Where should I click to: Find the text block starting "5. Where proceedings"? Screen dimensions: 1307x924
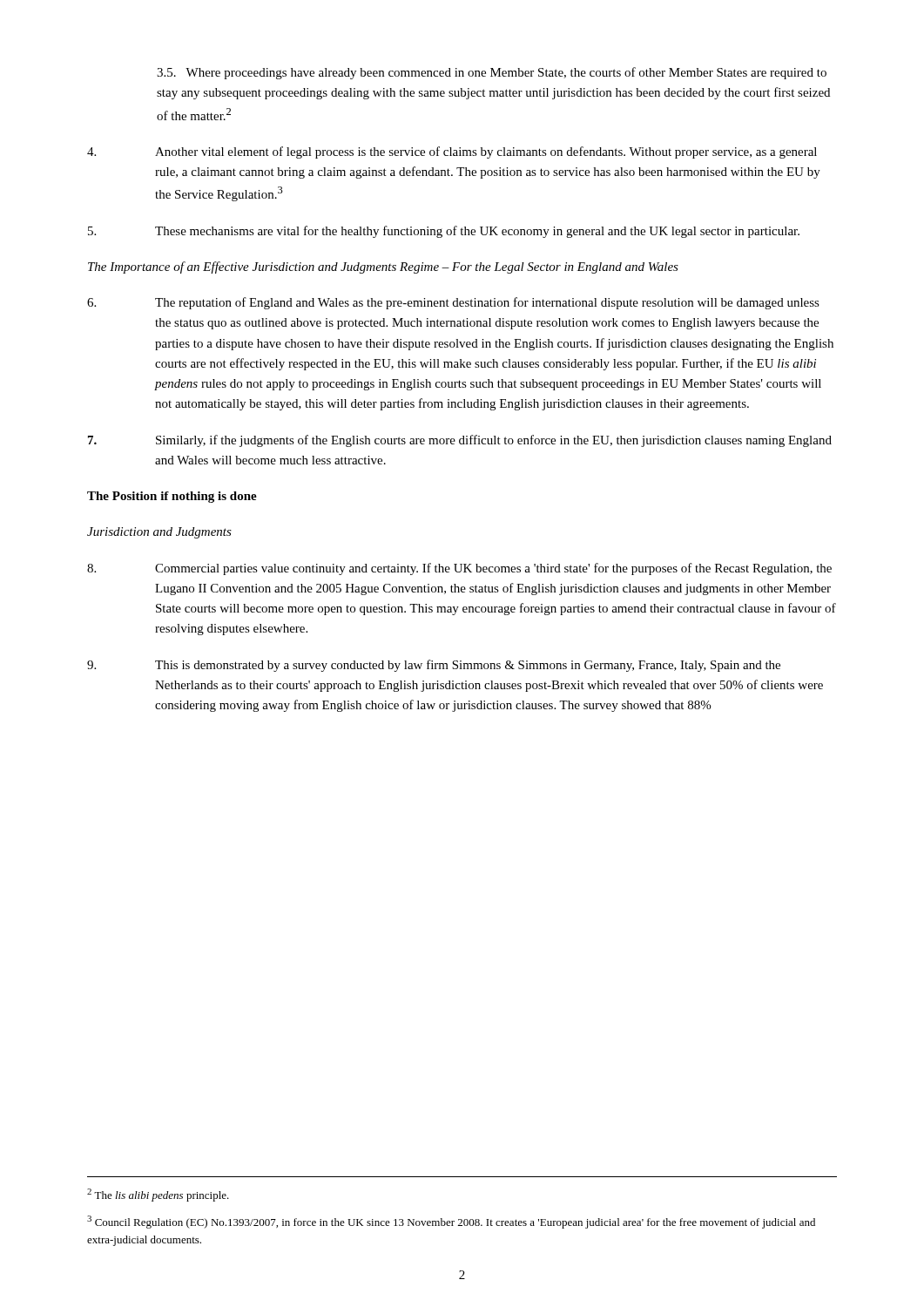click(494, 94)
